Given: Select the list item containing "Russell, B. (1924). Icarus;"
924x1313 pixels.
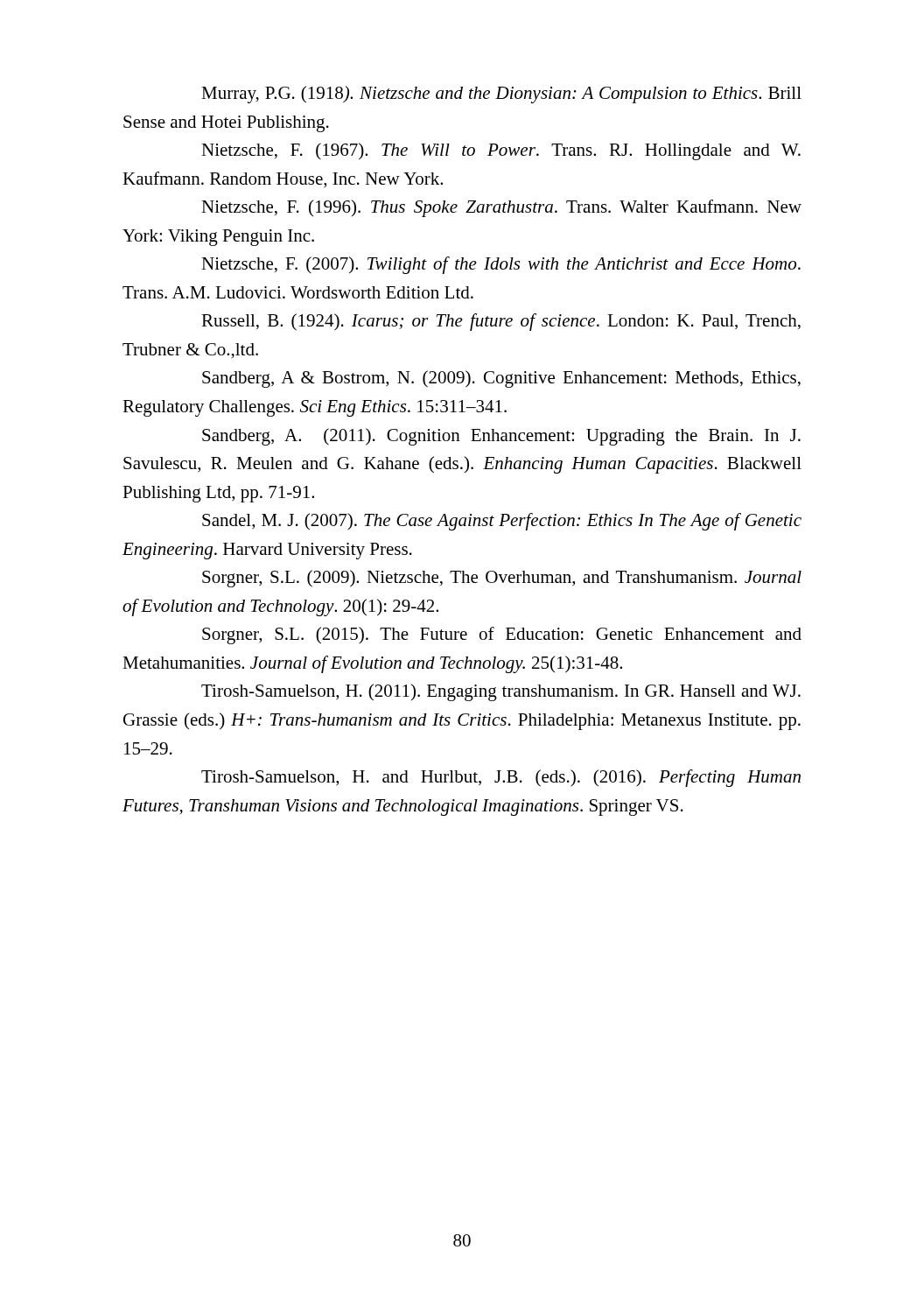Looking at the screenshot, I should click(462, 335).
